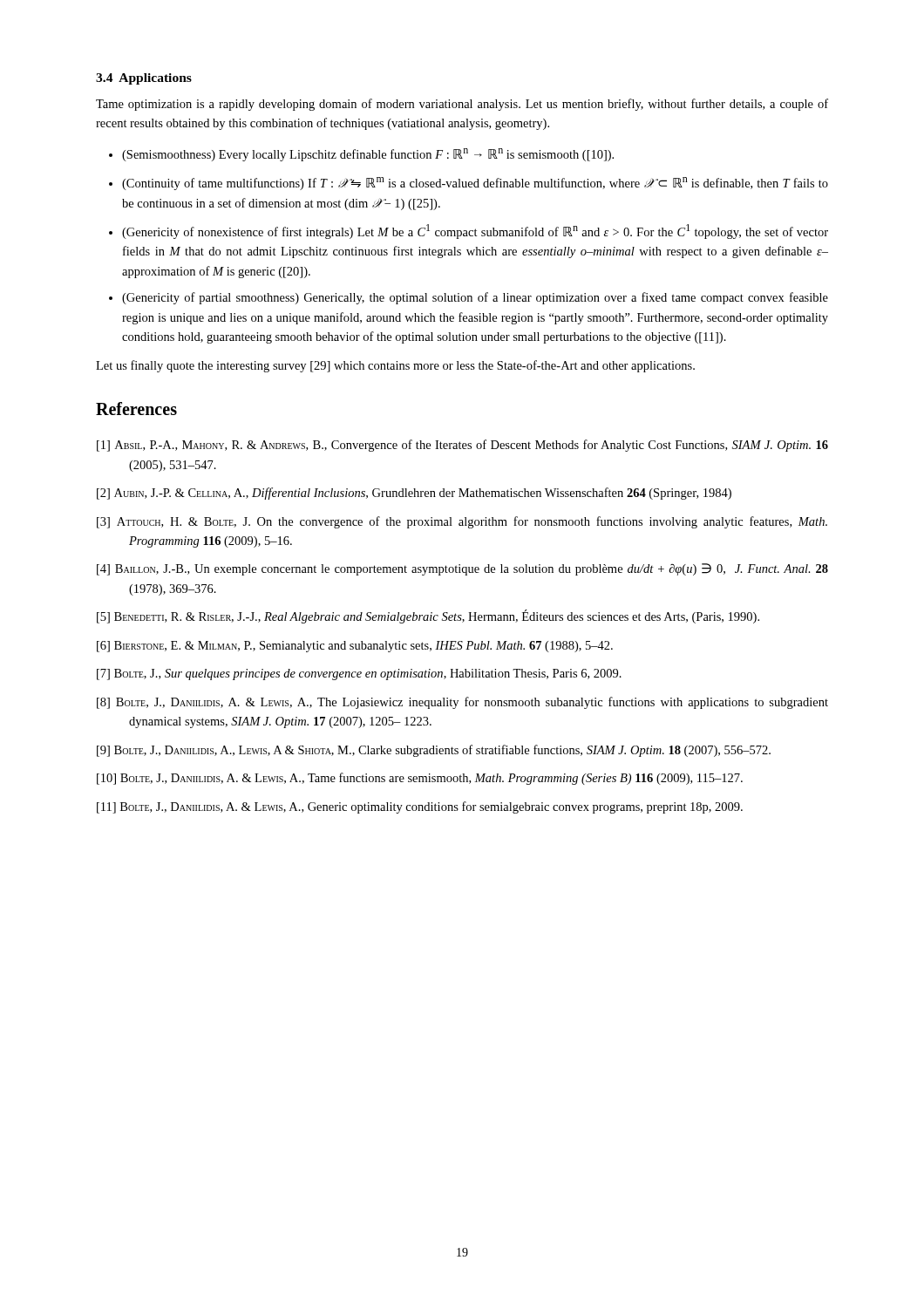Find the element starting "[8] Bolte, J.,"

[462, 712]
